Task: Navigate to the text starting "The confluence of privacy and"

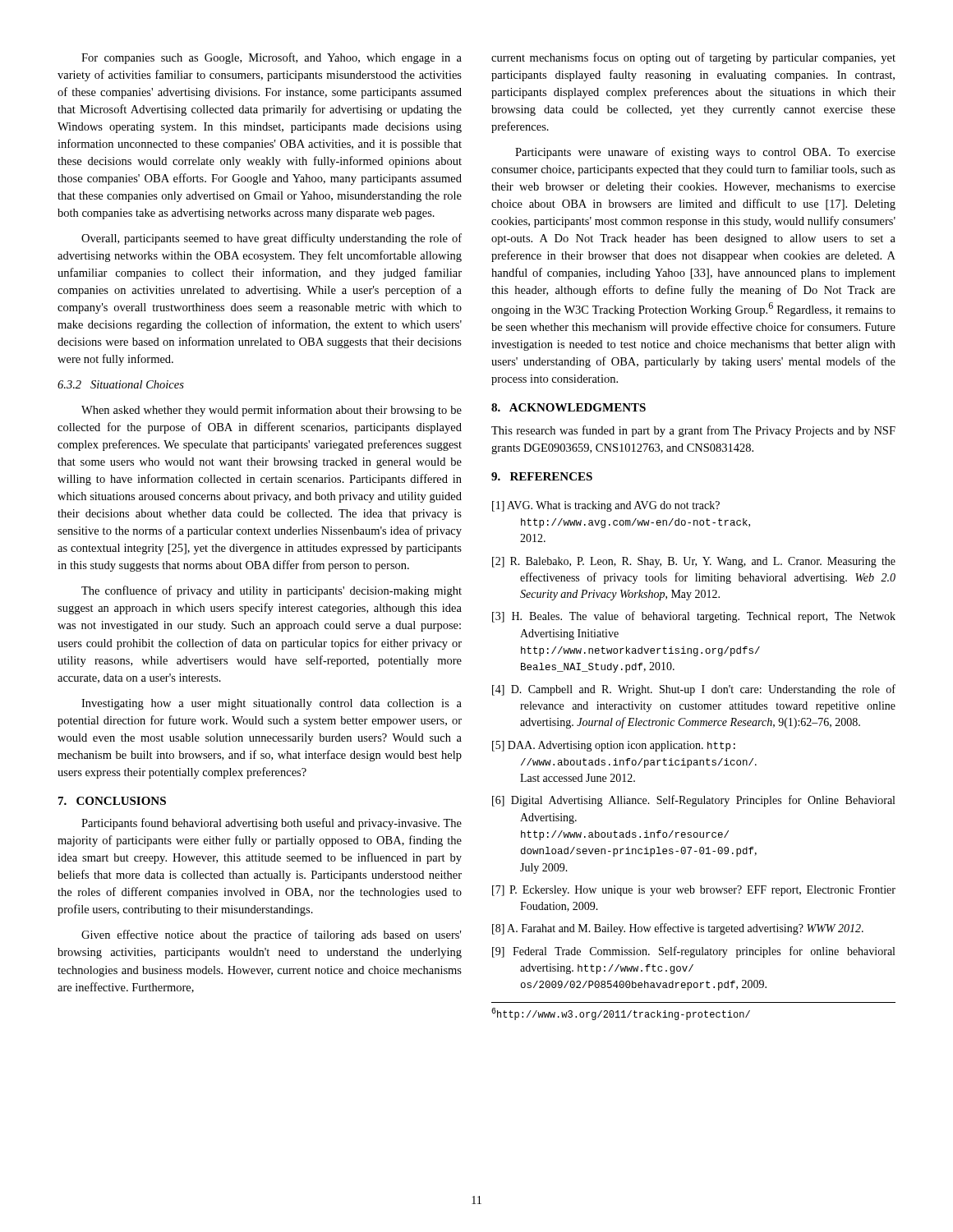Action: coord(260,634)
